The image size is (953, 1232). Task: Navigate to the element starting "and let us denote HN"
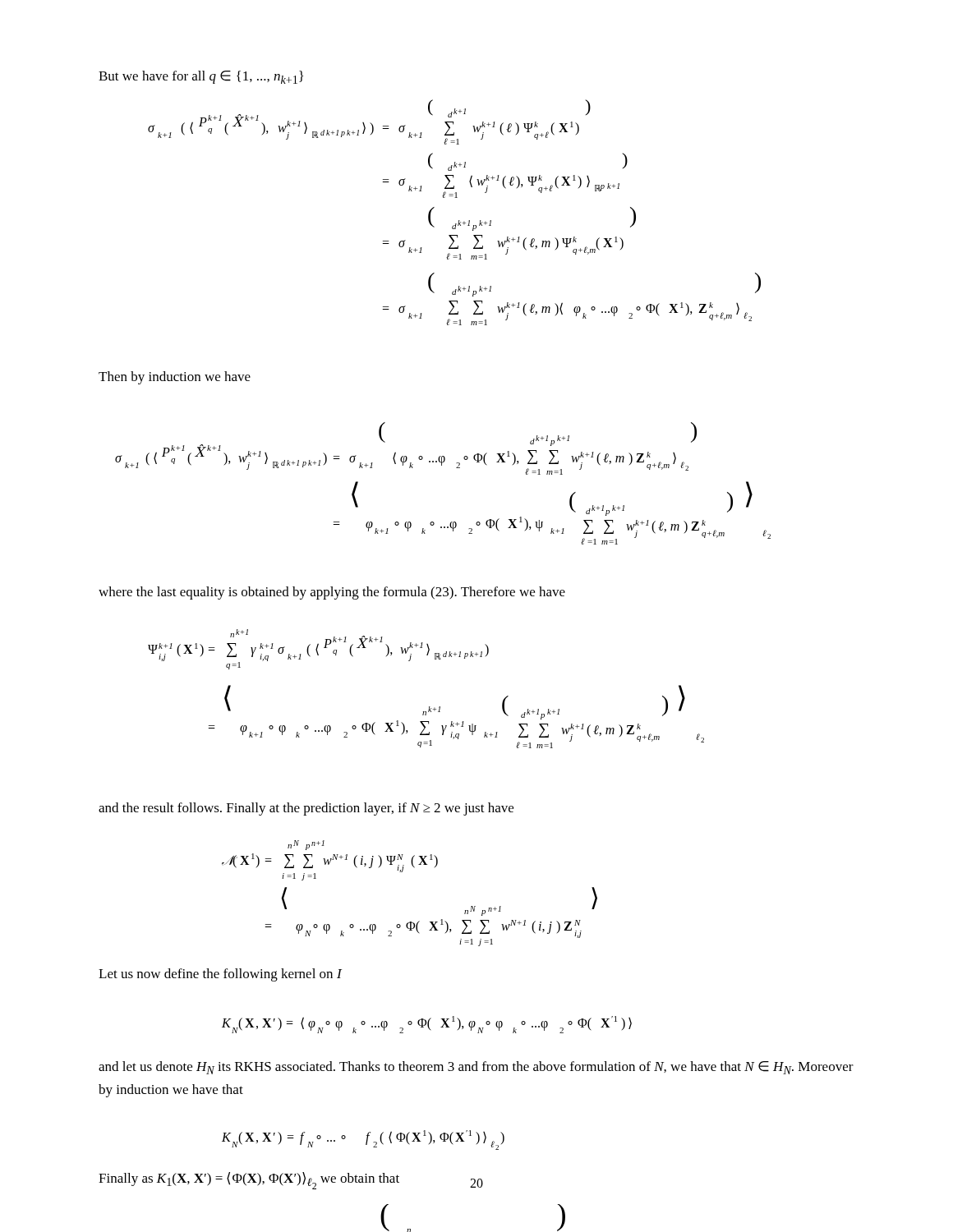click(476, 1078)
